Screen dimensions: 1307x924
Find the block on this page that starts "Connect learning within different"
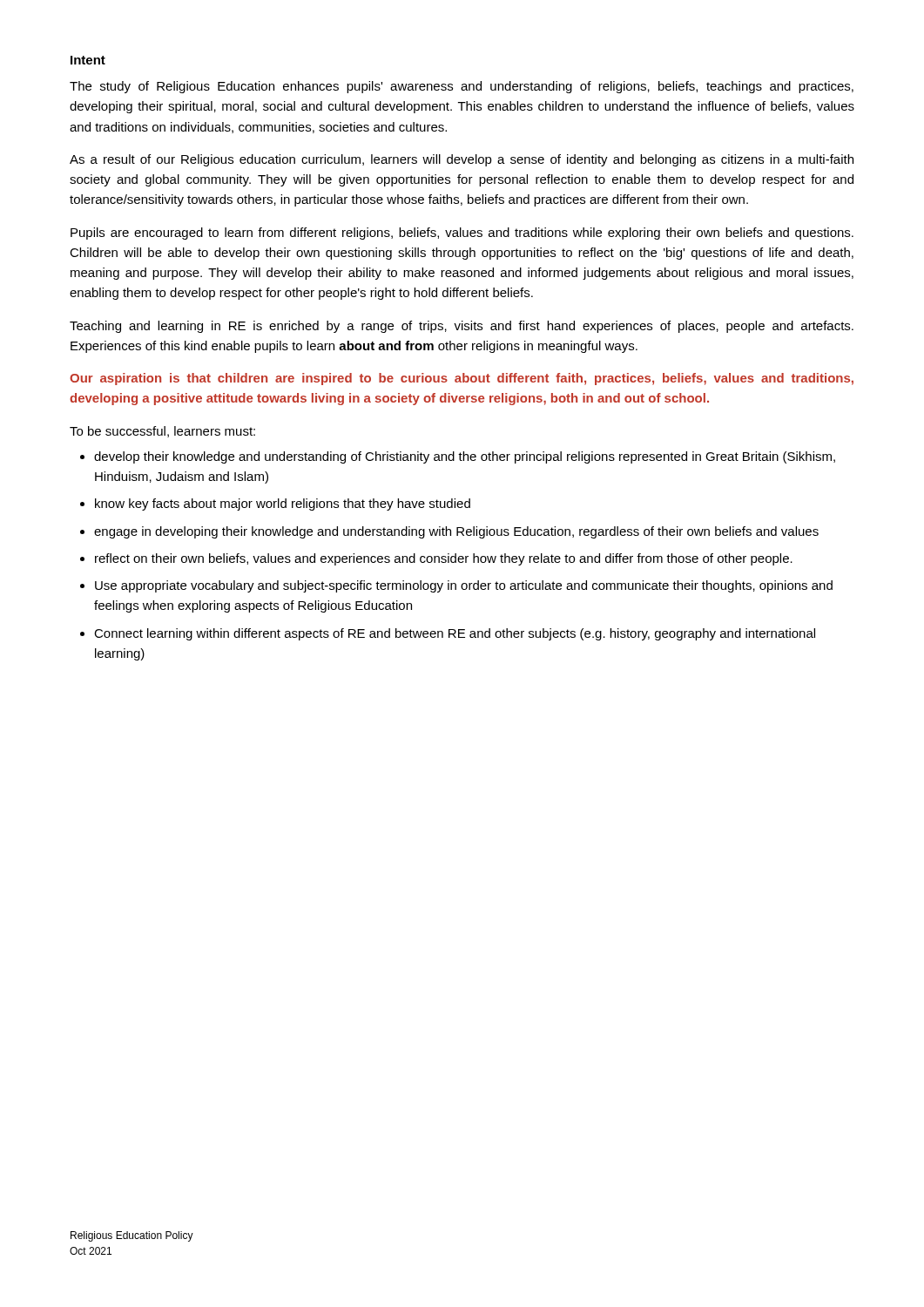pyautogui.click(x=455, y=643)
